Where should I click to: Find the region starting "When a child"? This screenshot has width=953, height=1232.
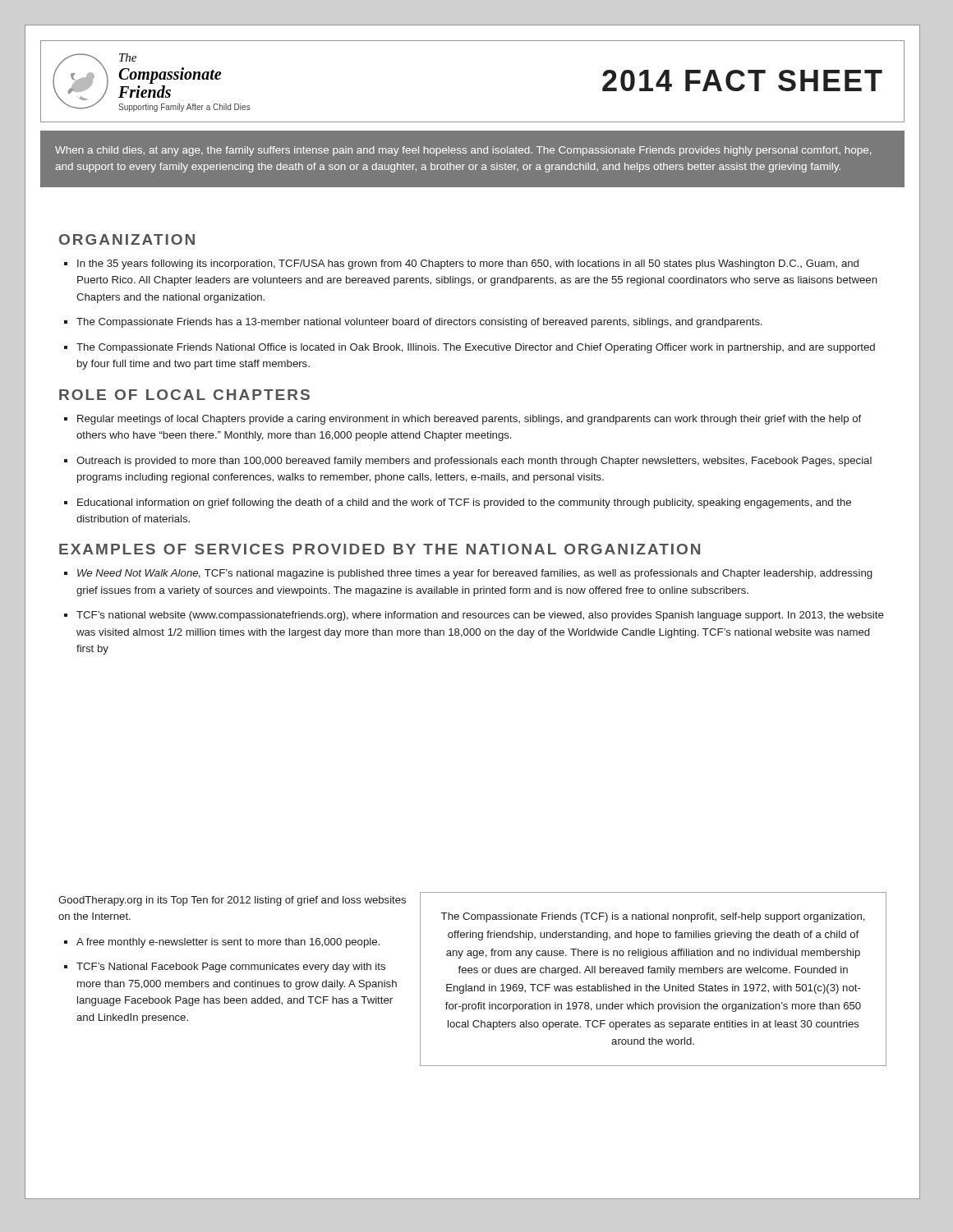pyautogui.click(x=464, y=158)
